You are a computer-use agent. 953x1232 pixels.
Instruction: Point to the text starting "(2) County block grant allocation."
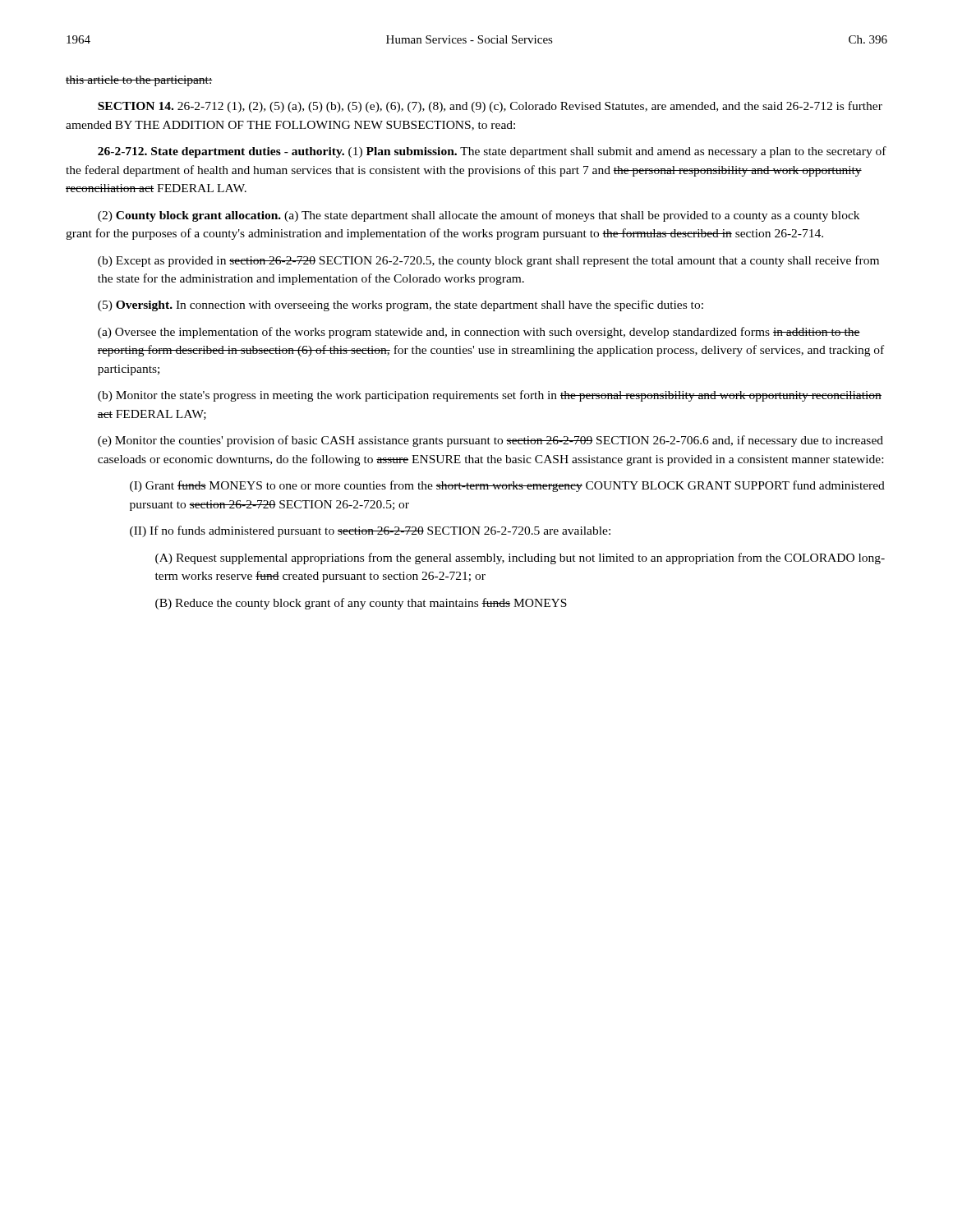(x=463, y=224)
